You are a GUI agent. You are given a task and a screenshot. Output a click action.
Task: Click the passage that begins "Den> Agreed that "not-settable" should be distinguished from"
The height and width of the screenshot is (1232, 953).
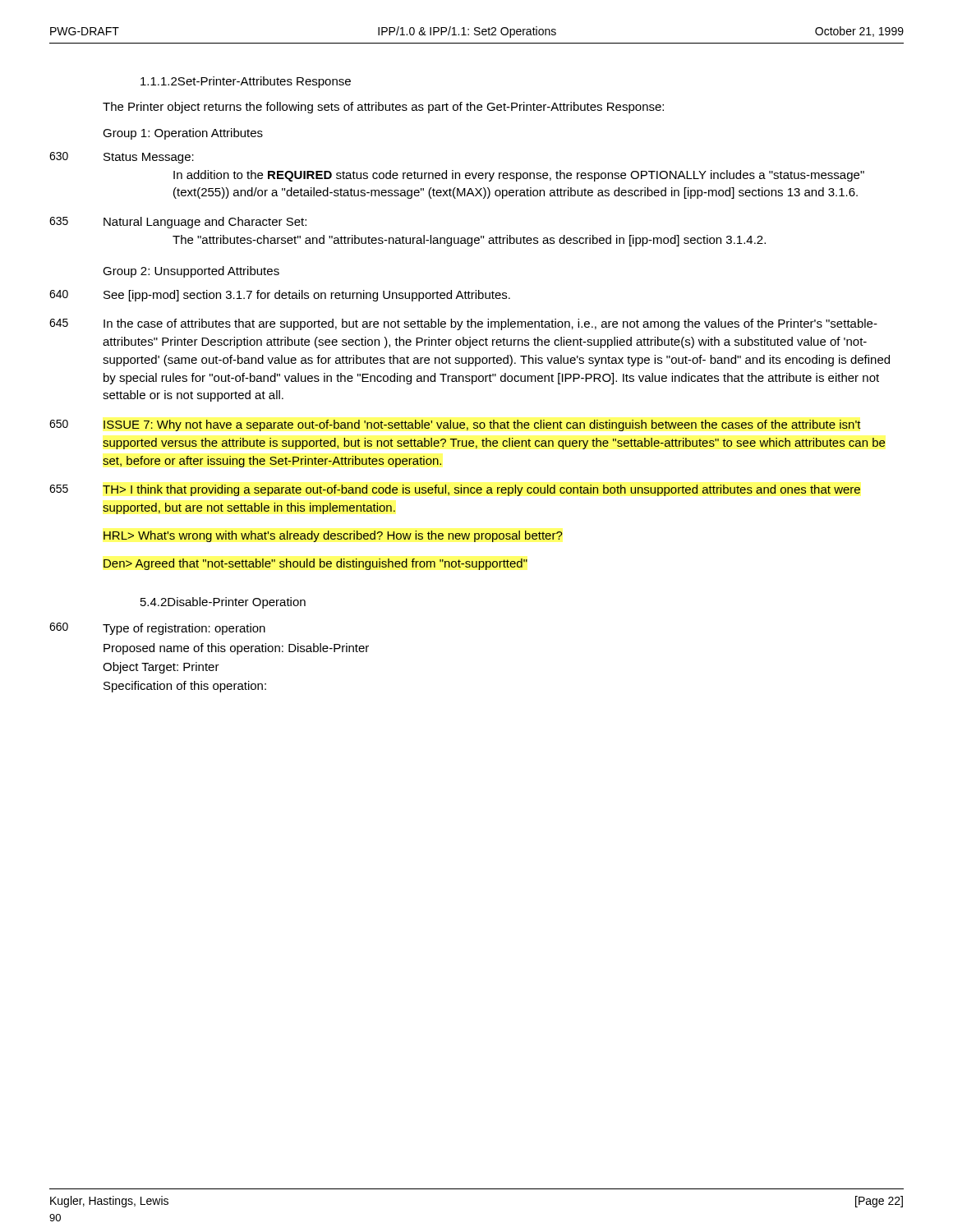476,563
